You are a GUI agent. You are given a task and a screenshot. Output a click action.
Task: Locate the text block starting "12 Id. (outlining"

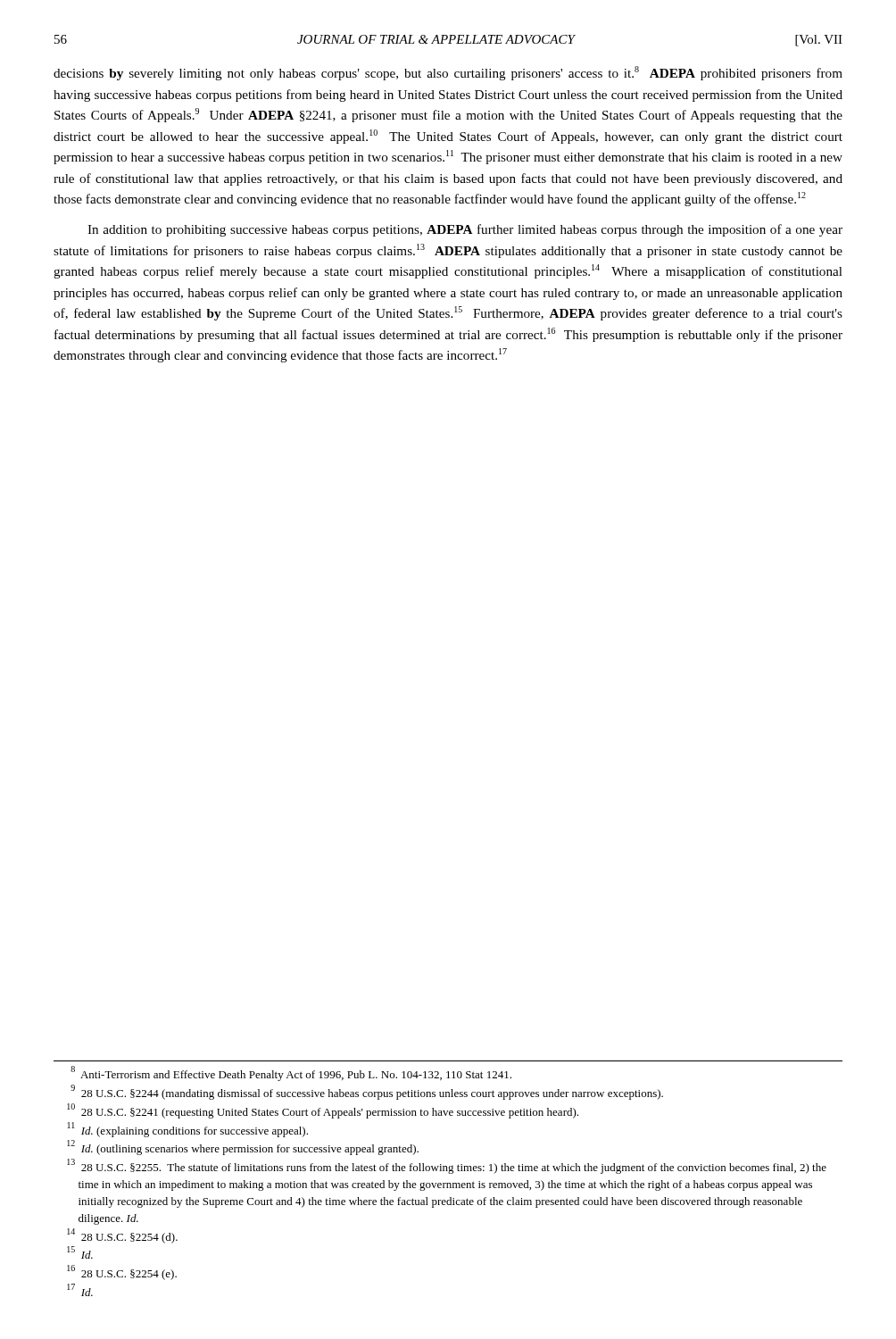(243, 1148)
